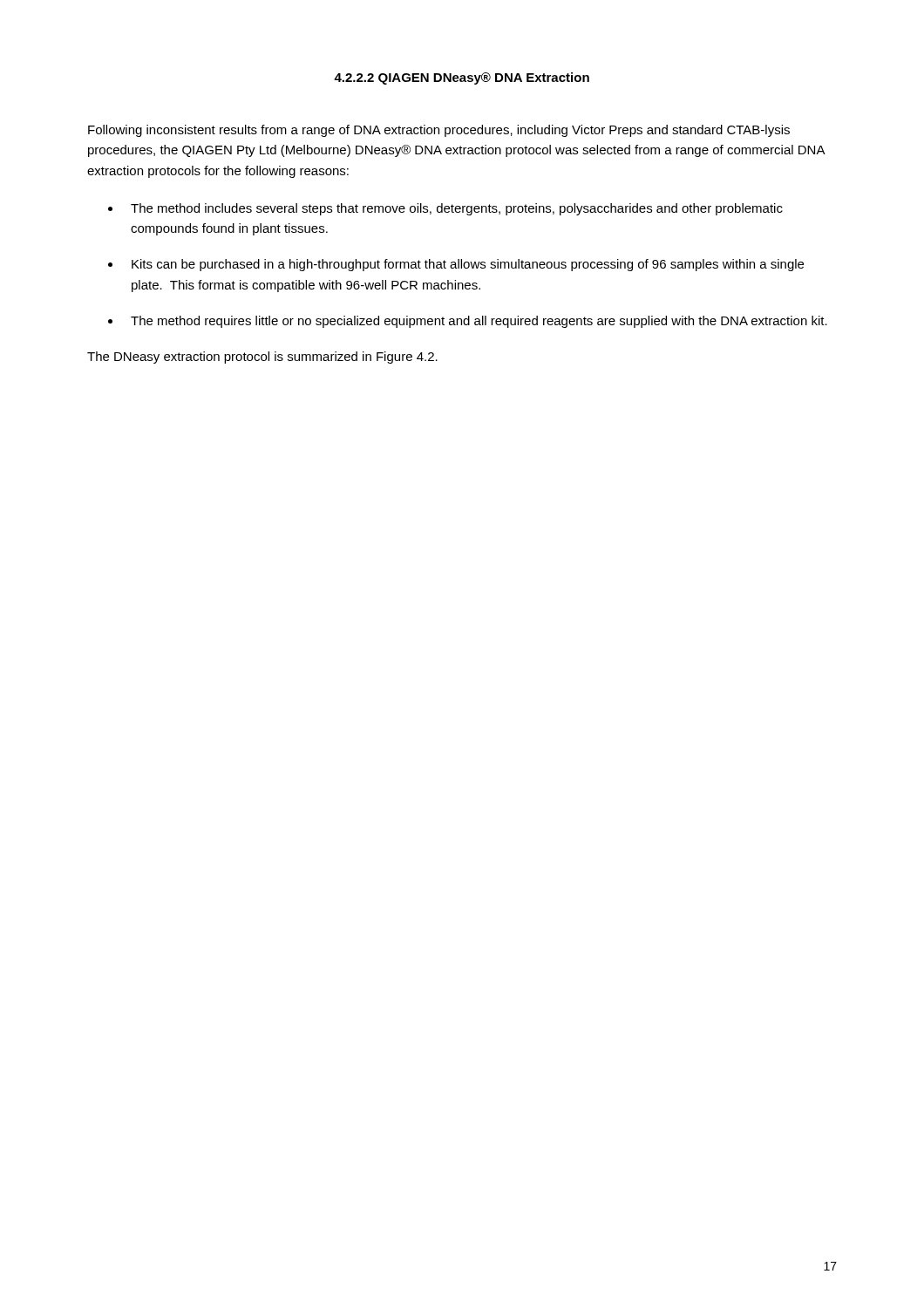
Task: Select the text block starting "The method requires little or no"
Action: point(479,320)
